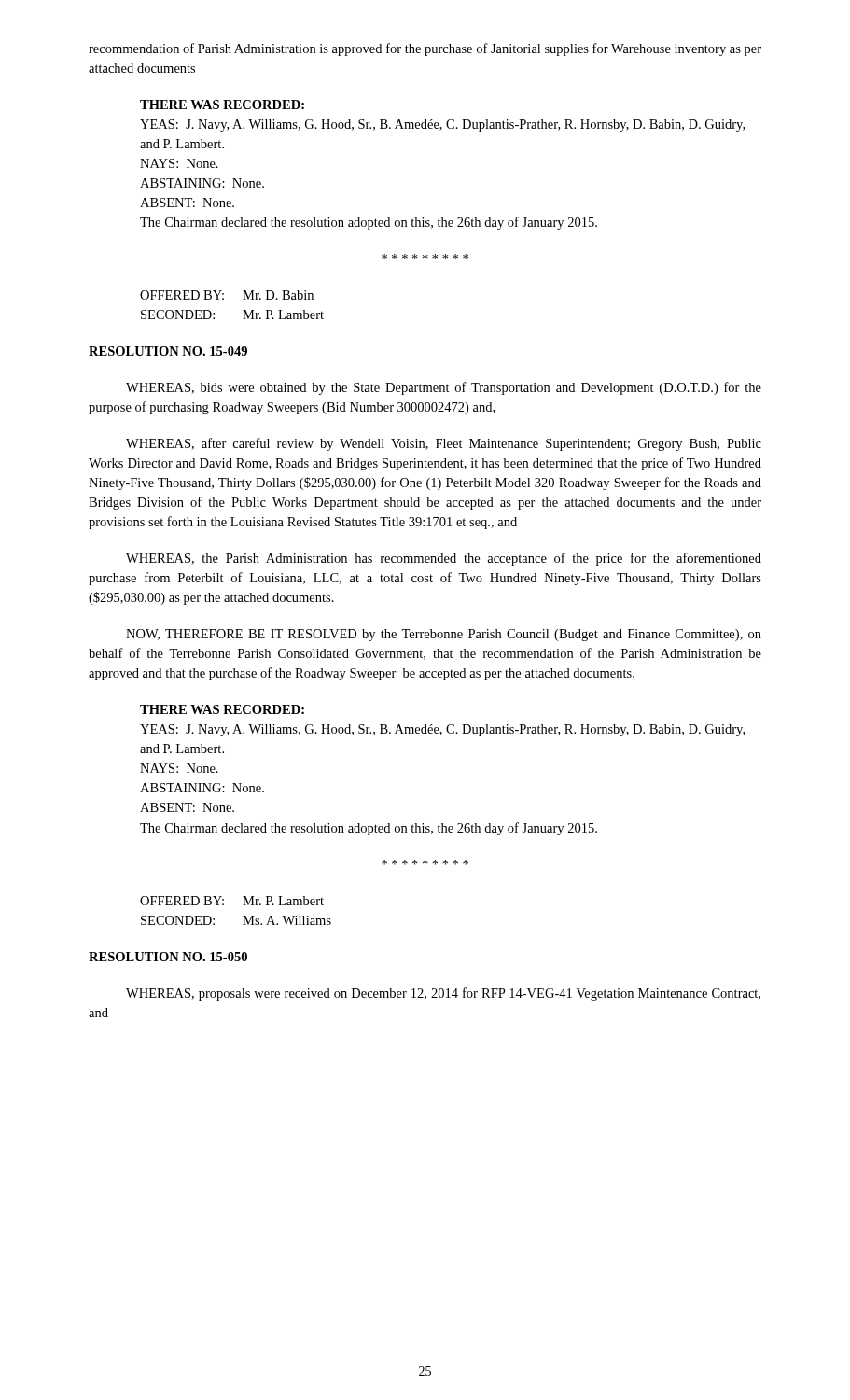Find the text starting "WHEREAS, proposals were received on"
The width and height of the screenshot is (850, 1400).
coord(425,1003)
